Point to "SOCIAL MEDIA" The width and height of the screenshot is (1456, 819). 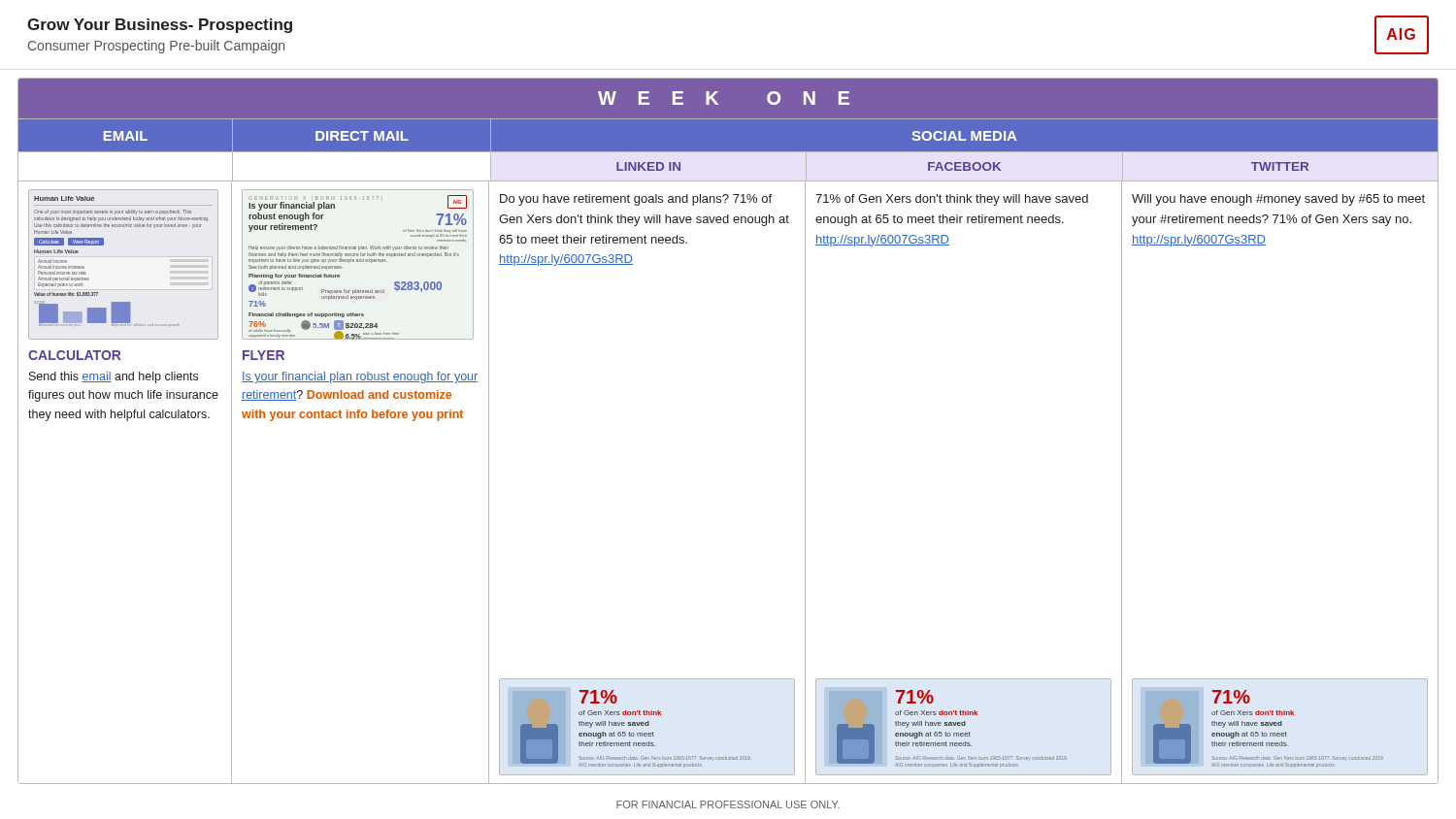click(964, 135)
